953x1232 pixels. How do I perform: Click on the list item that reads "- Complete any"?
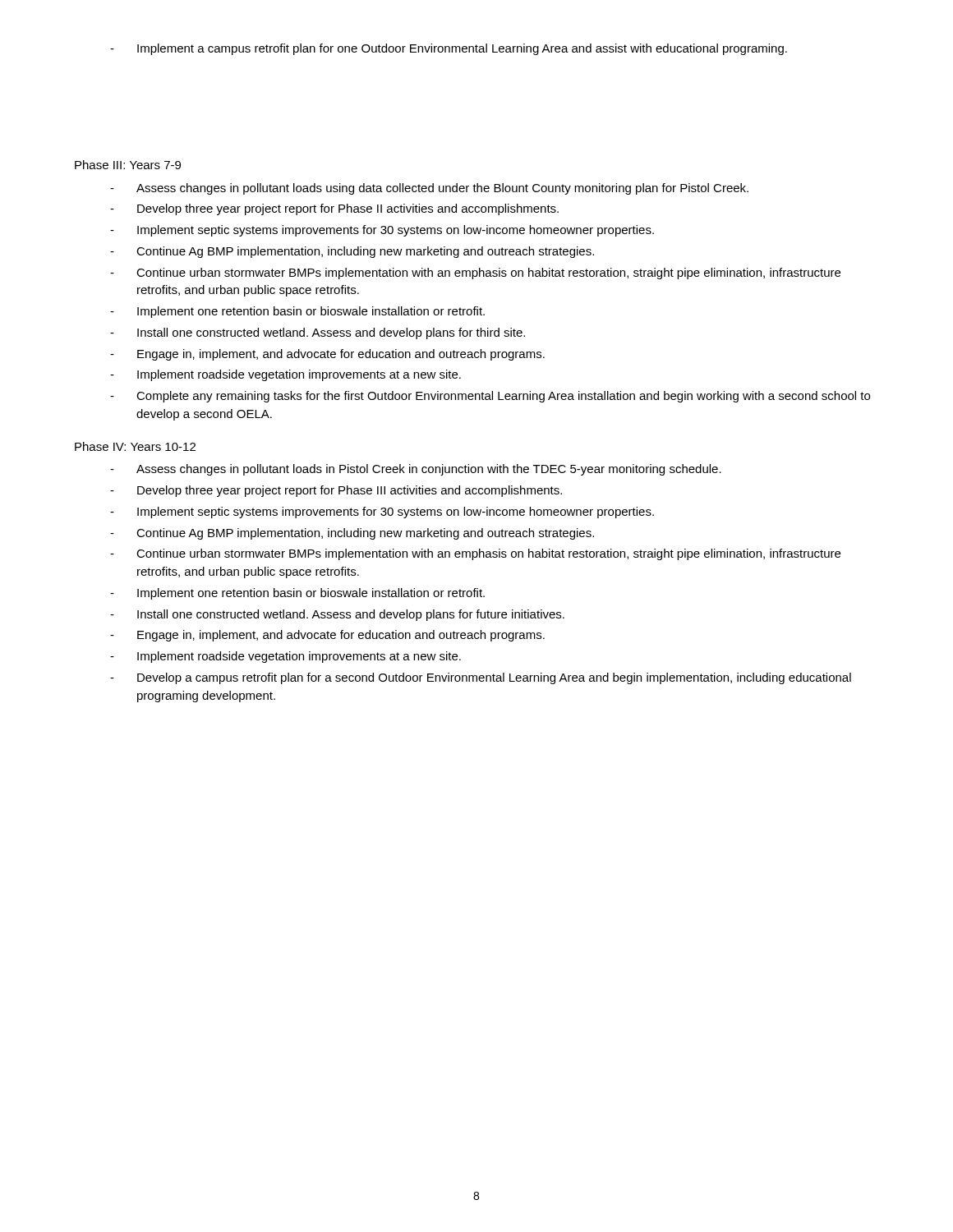pyautogui.click(x=495, y=405)
